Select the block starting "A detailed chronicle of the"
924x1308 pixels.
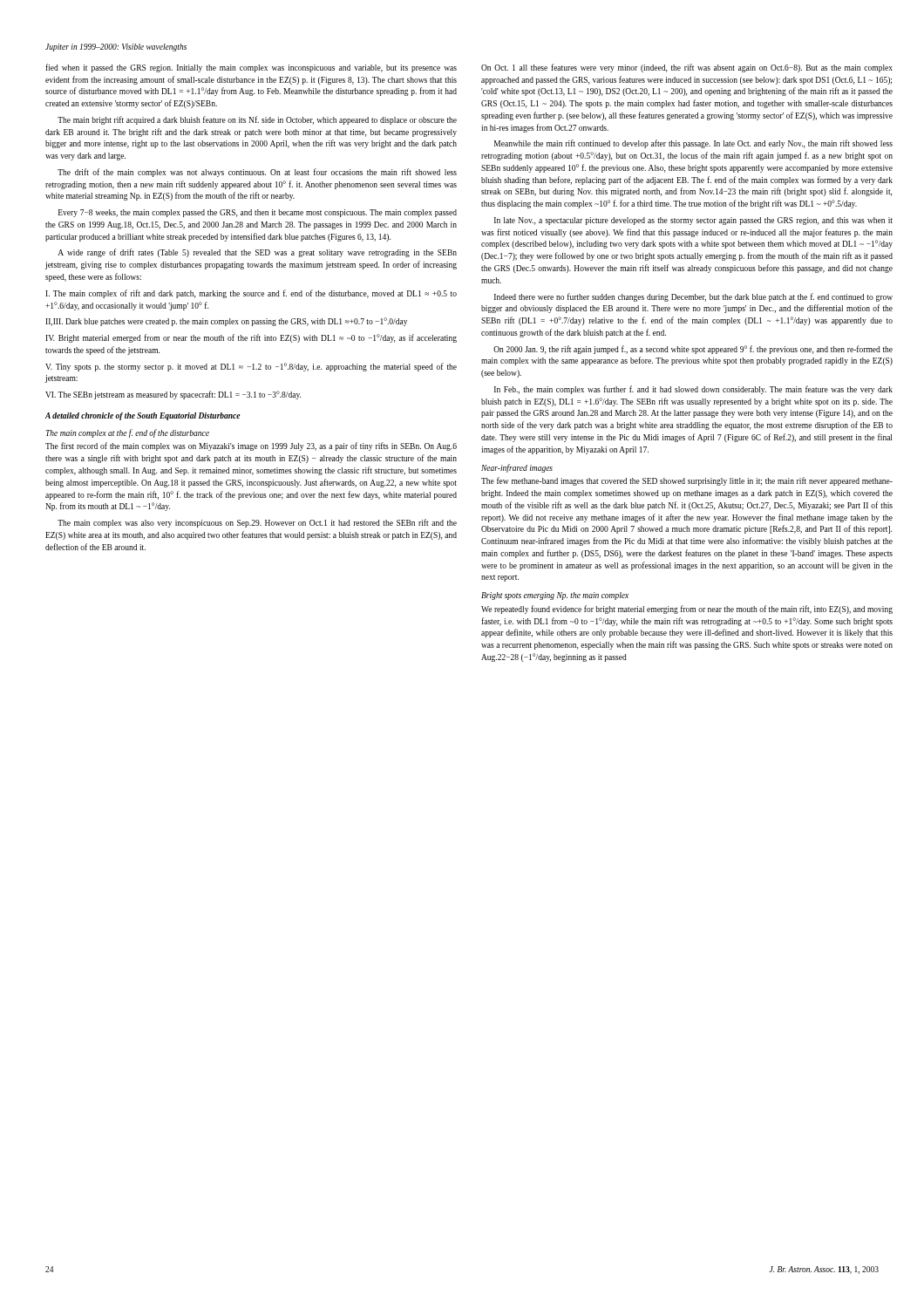(143, 416)
